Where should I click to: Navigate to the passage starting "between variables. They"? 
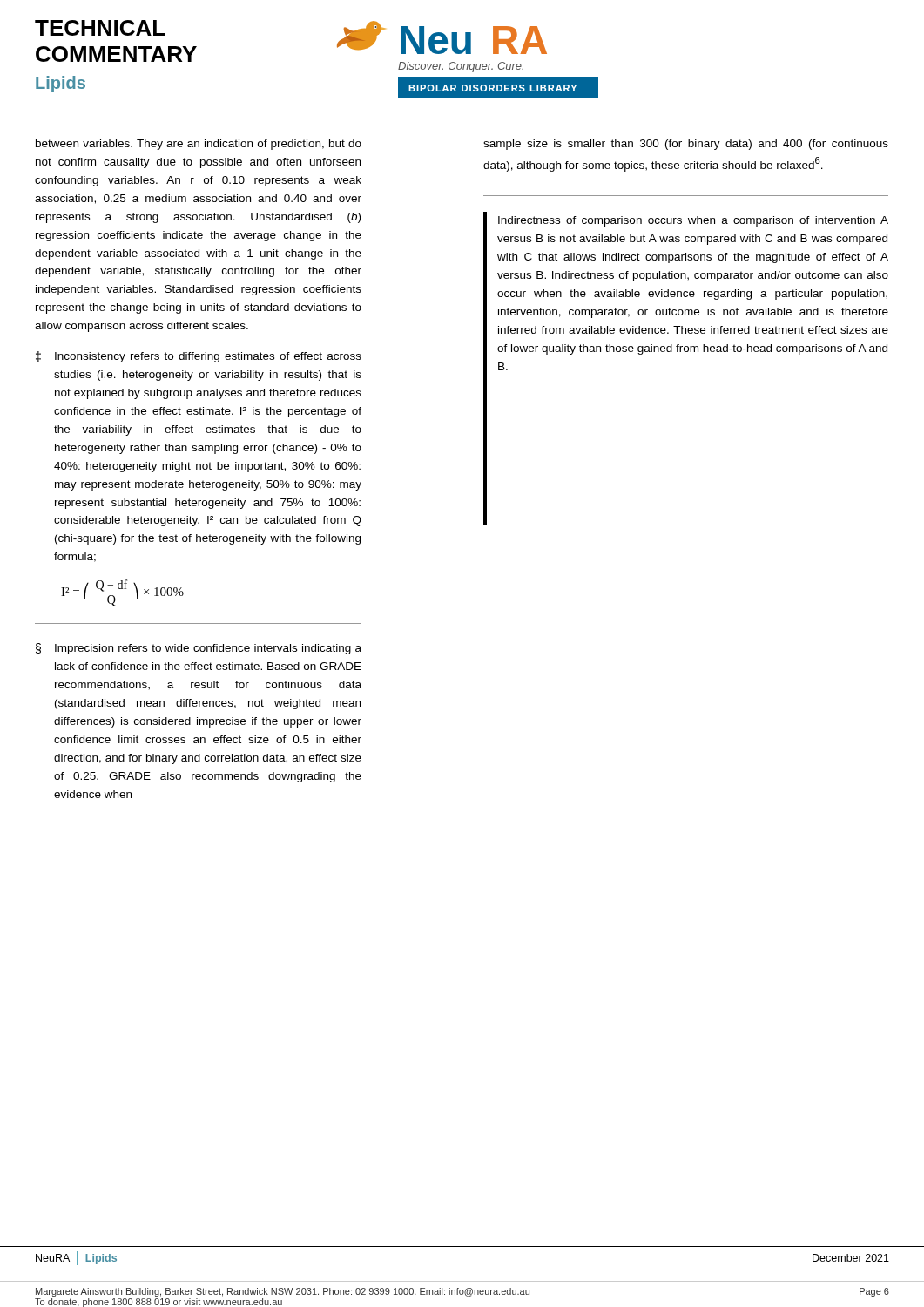(x=198, y=234)
